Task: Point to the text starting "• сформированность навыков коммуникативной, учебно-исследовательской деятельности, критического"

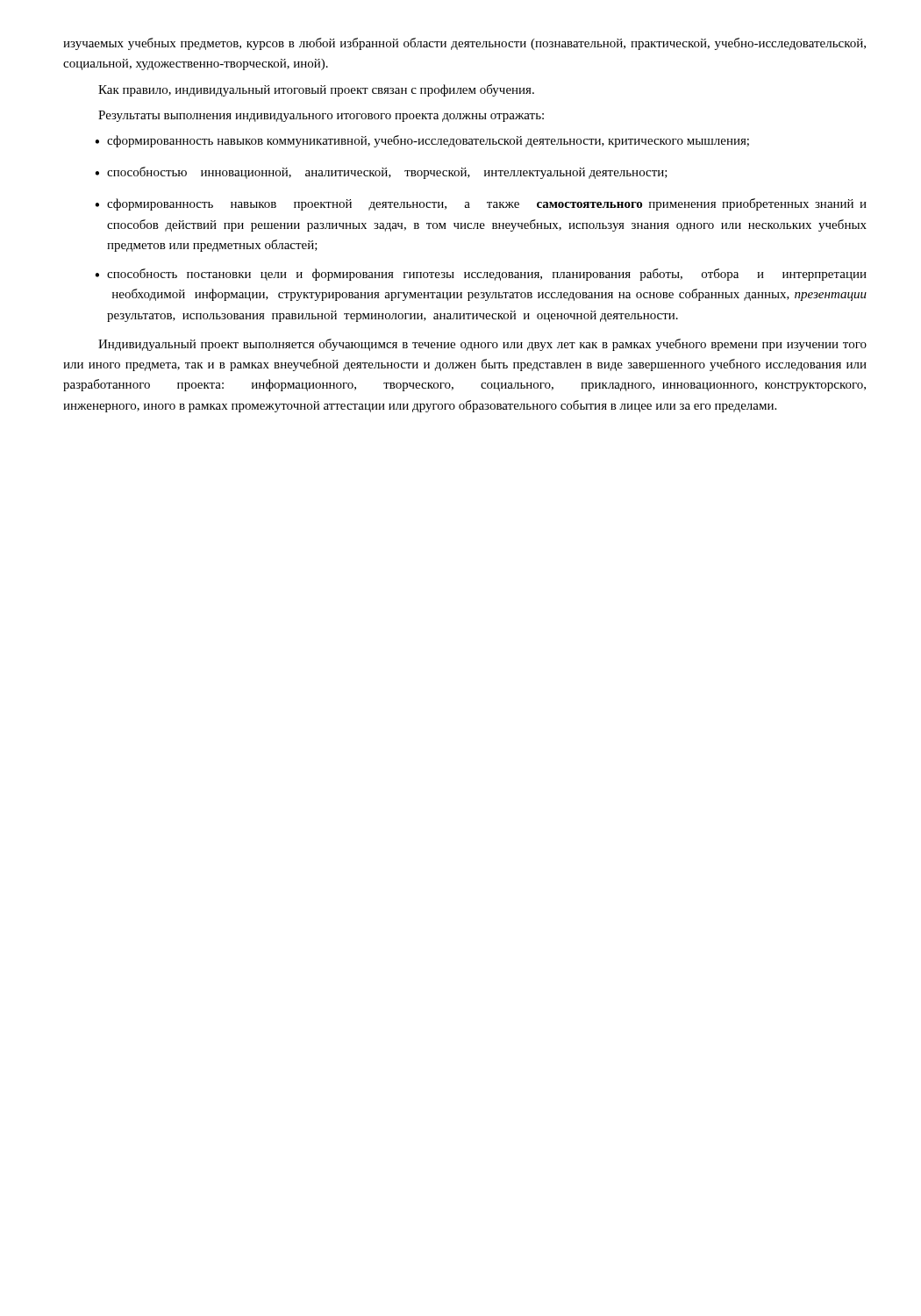Action: (477, 142)
